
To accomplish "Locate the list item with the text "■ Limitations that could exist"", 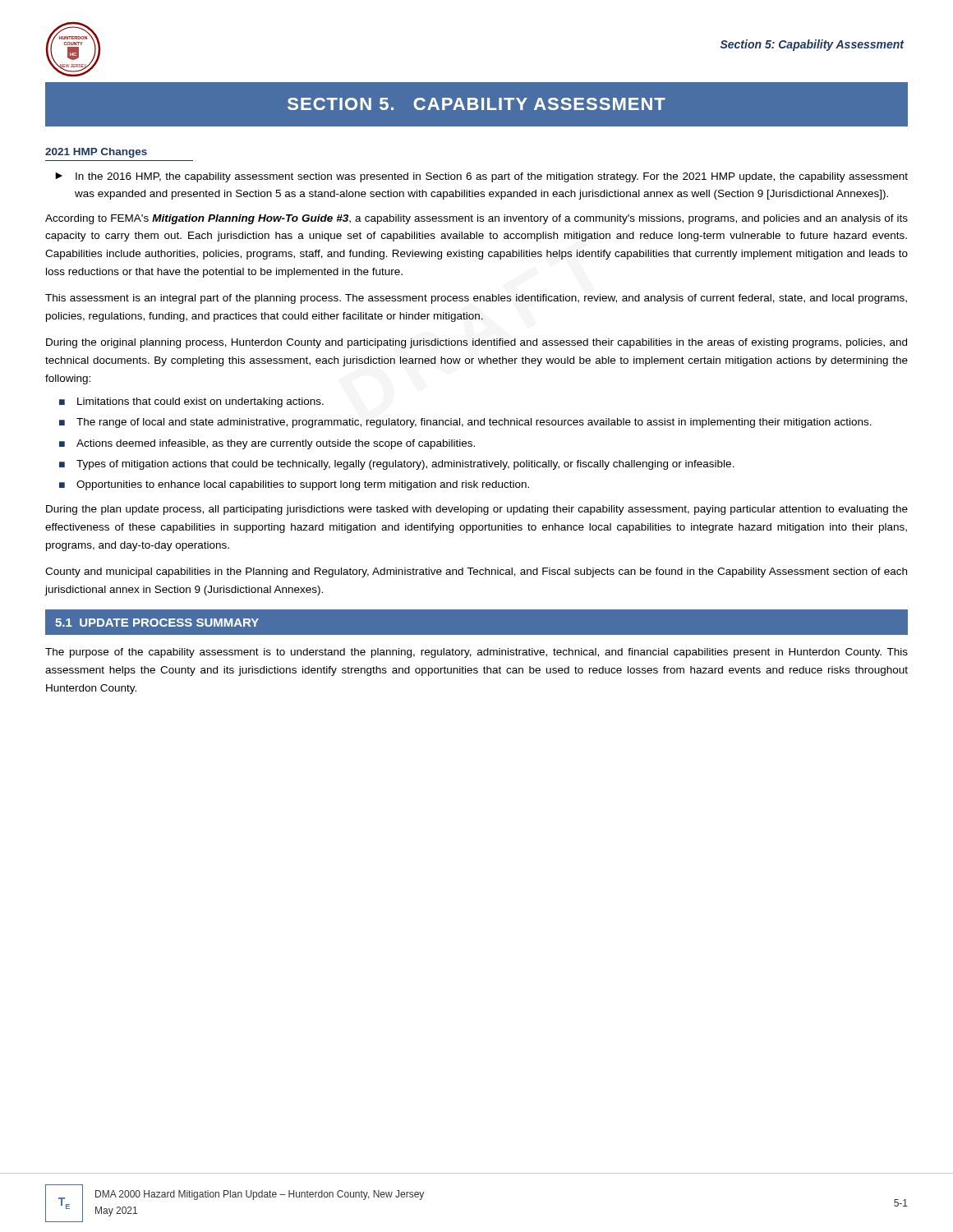I will [191, 402].
